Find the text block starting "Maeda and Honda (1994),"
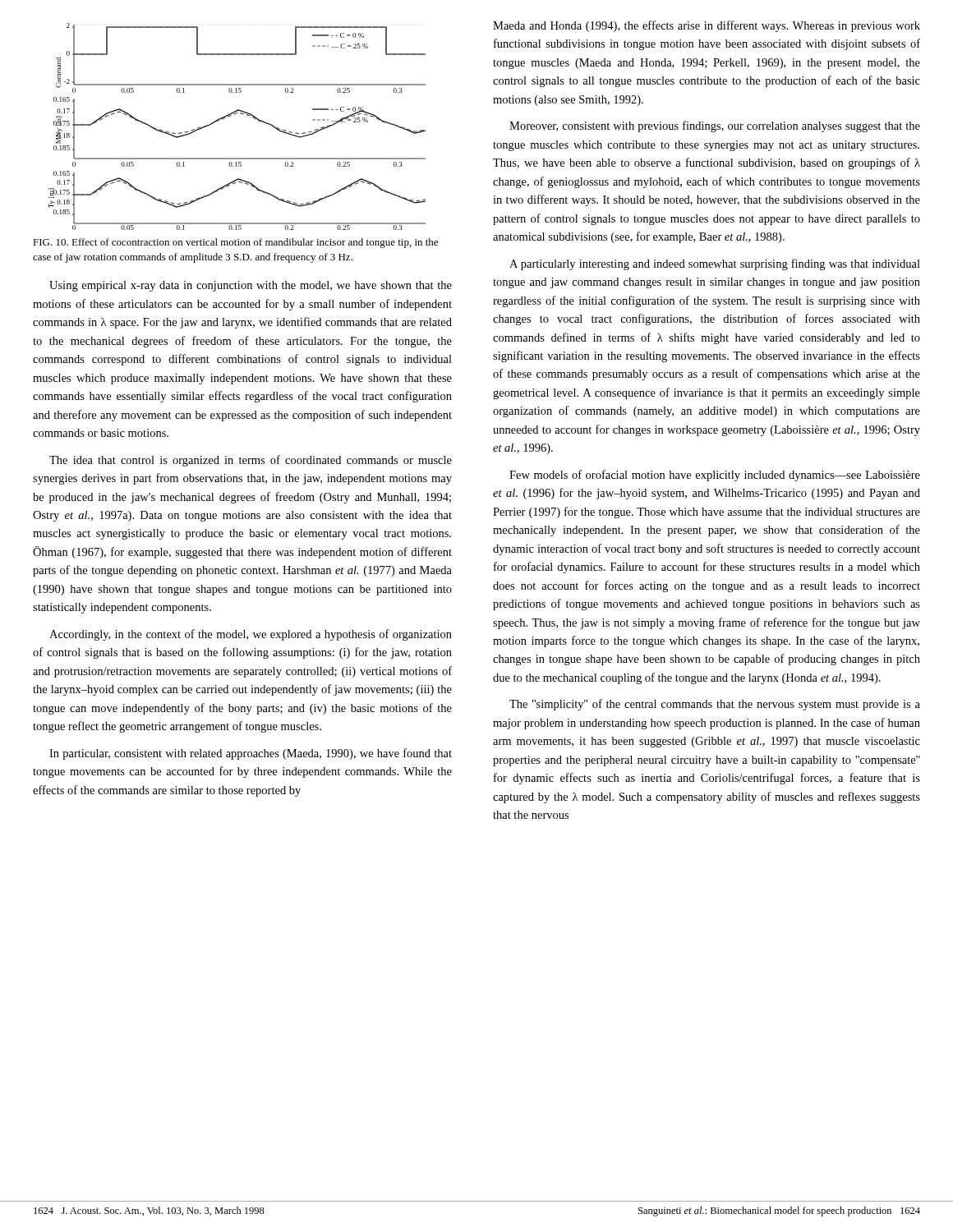Image resolution: width=953 pixels, height=1232 pixels. coord(707,420)
